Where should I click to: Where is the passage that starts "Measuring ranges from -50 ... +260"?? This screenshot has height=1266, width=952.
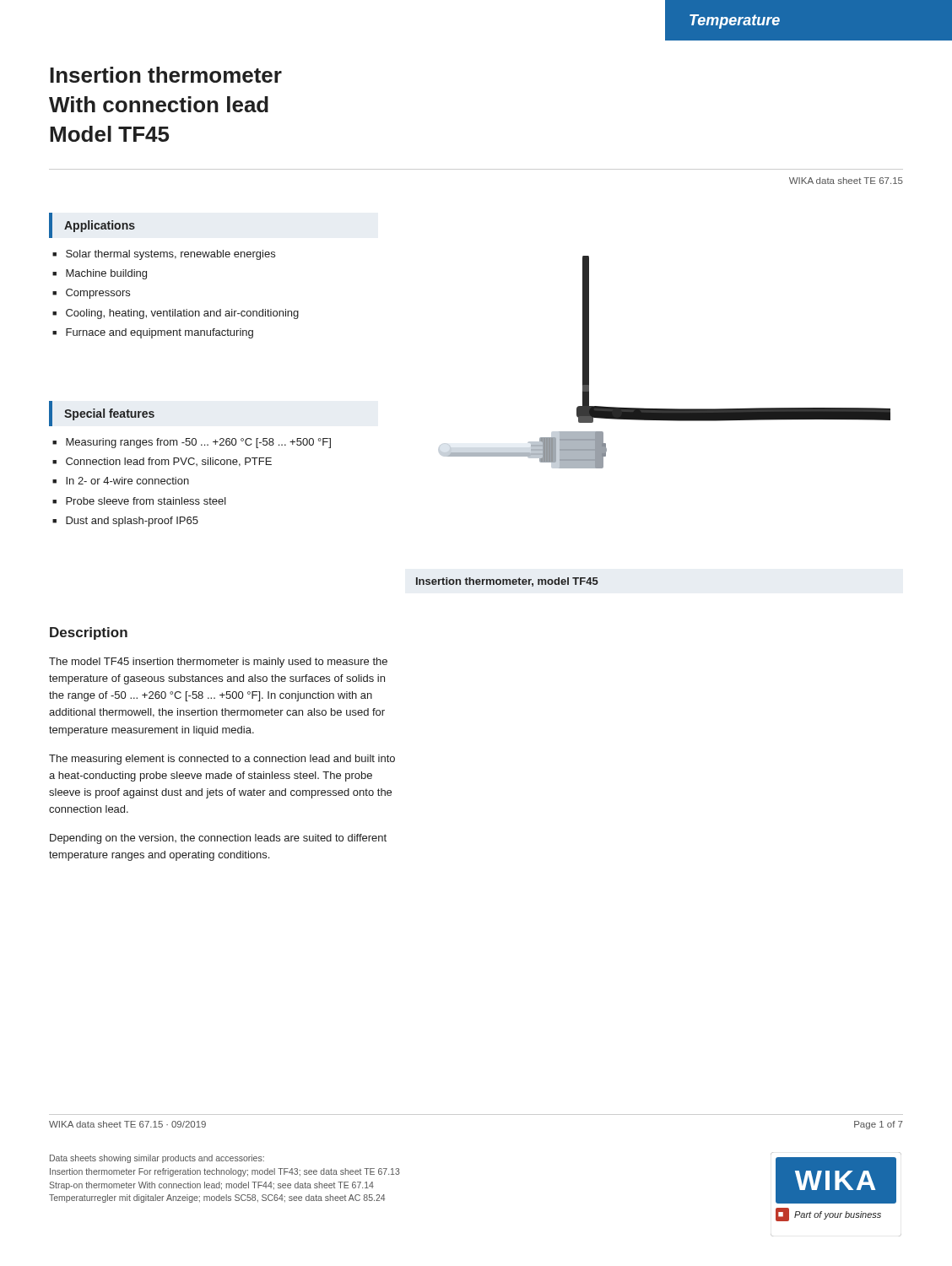[x=198, y=442]
